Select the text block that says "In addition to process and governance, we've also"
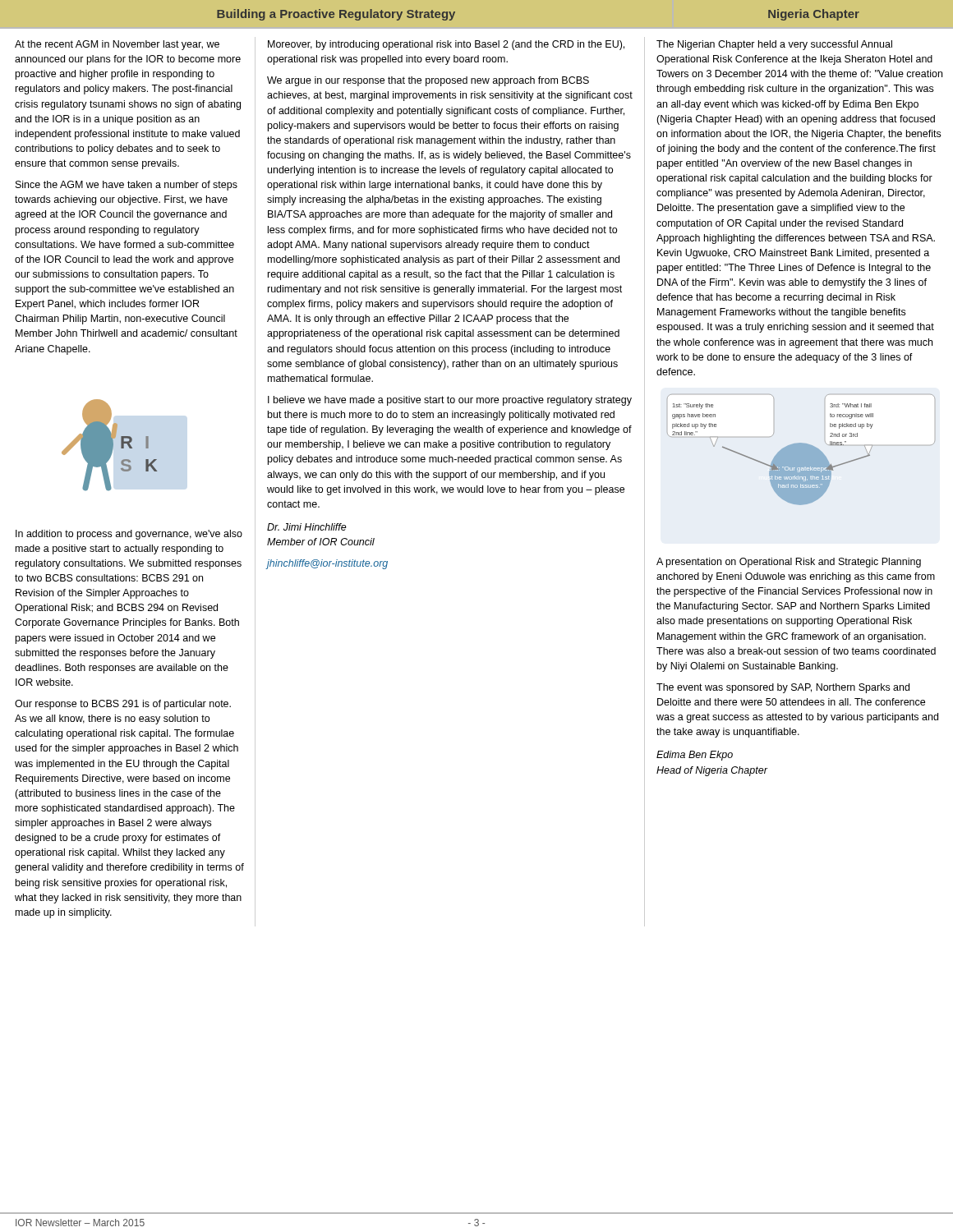 coord(130,608)
